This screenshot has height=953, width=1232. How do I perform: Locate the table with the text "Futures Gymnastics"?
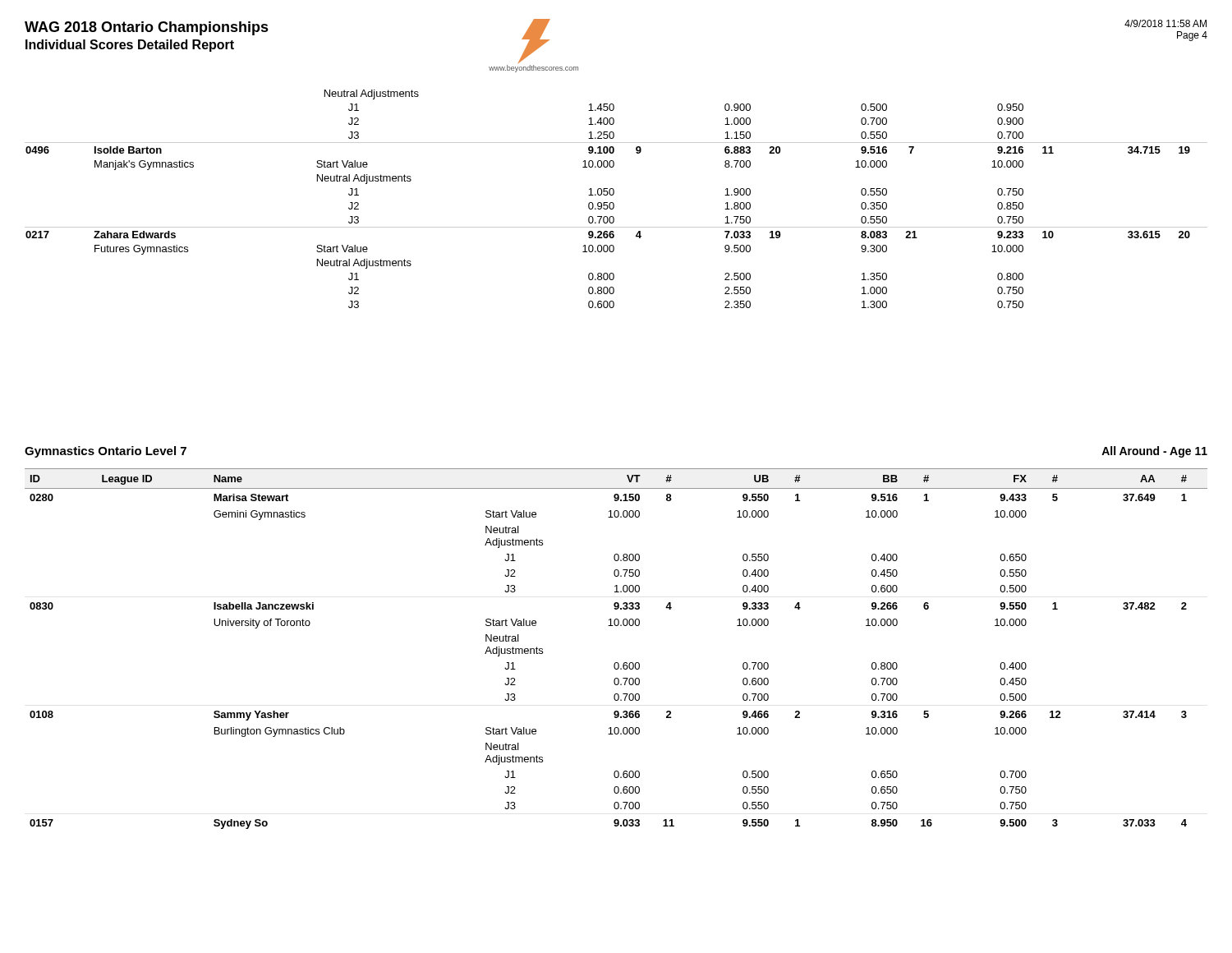[616, 199]
